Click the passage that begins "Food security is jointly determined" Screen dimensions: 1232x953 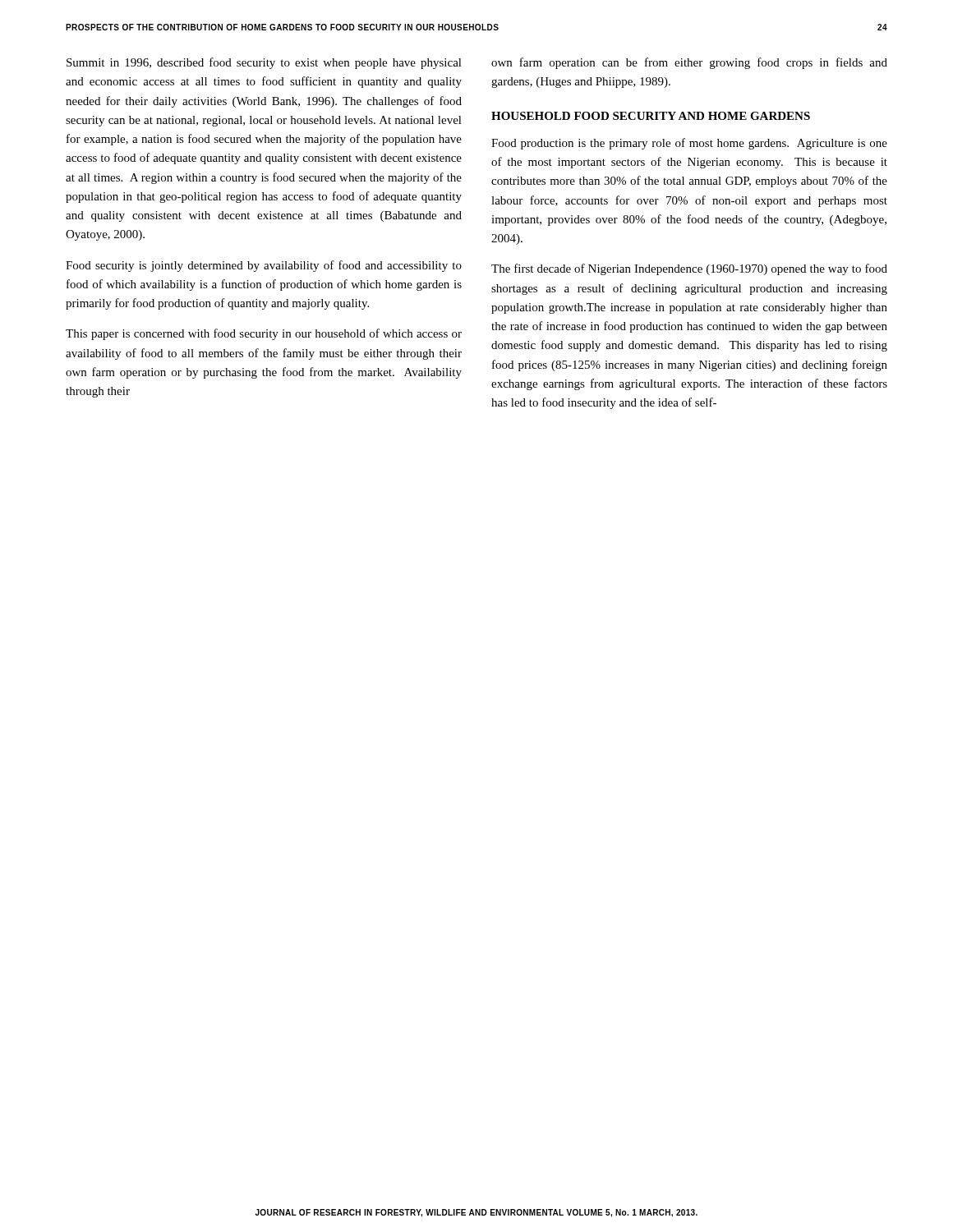(264, 285)
